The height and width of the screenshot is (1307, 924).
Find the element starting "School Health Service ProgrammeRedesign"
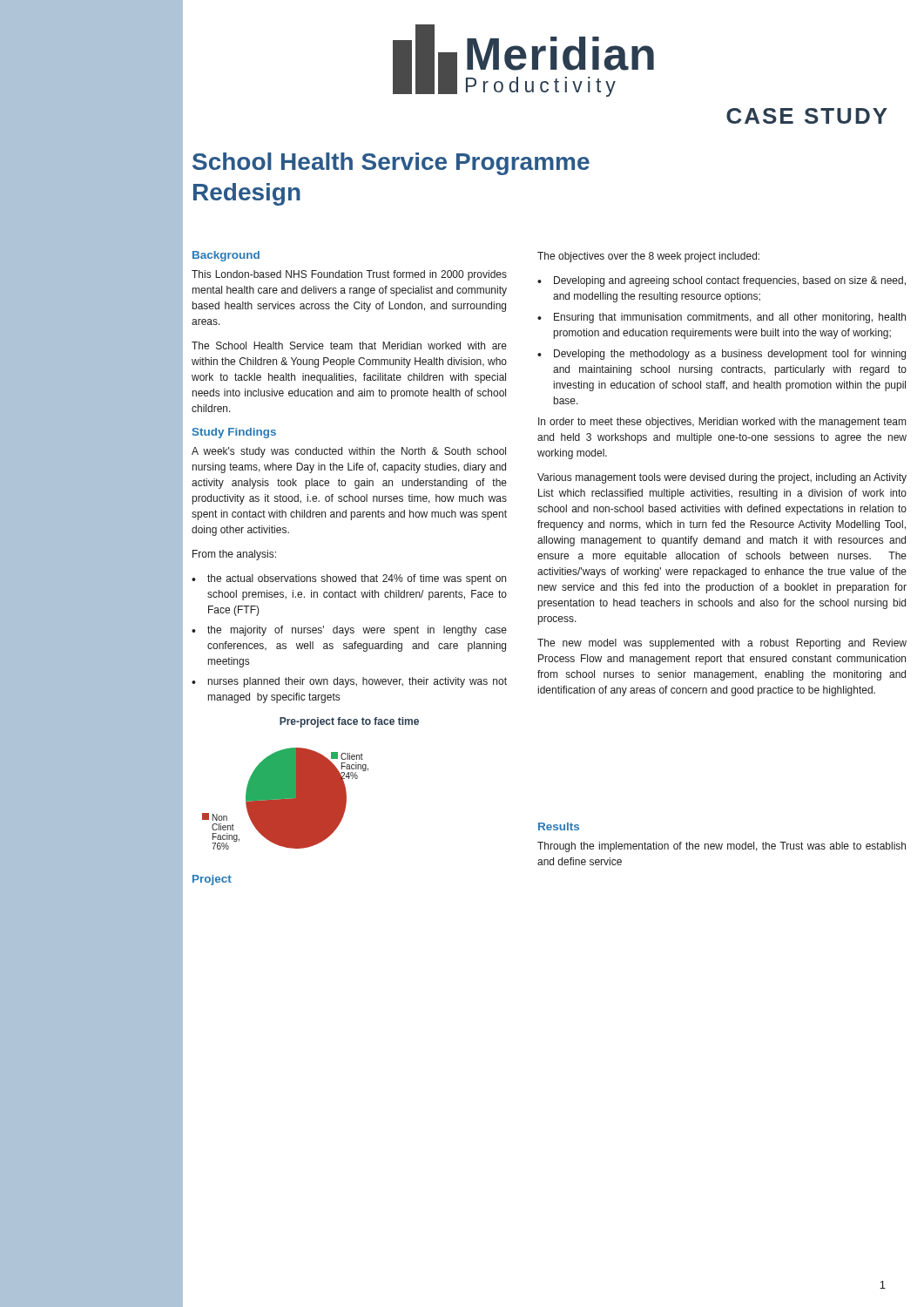(x=540, y=177)
